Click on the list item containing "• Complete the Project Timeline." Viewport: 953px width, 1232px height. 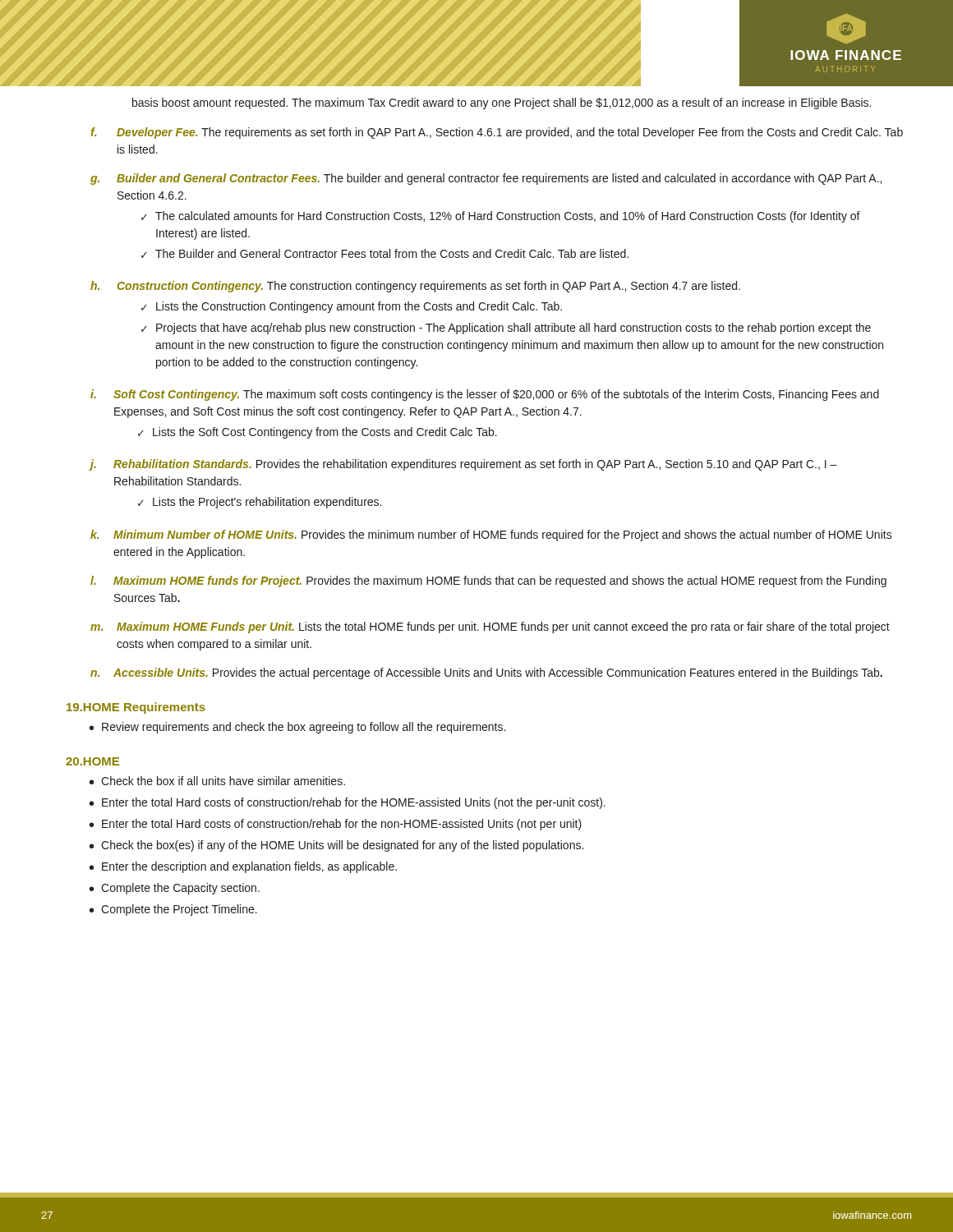pos(173,910)
